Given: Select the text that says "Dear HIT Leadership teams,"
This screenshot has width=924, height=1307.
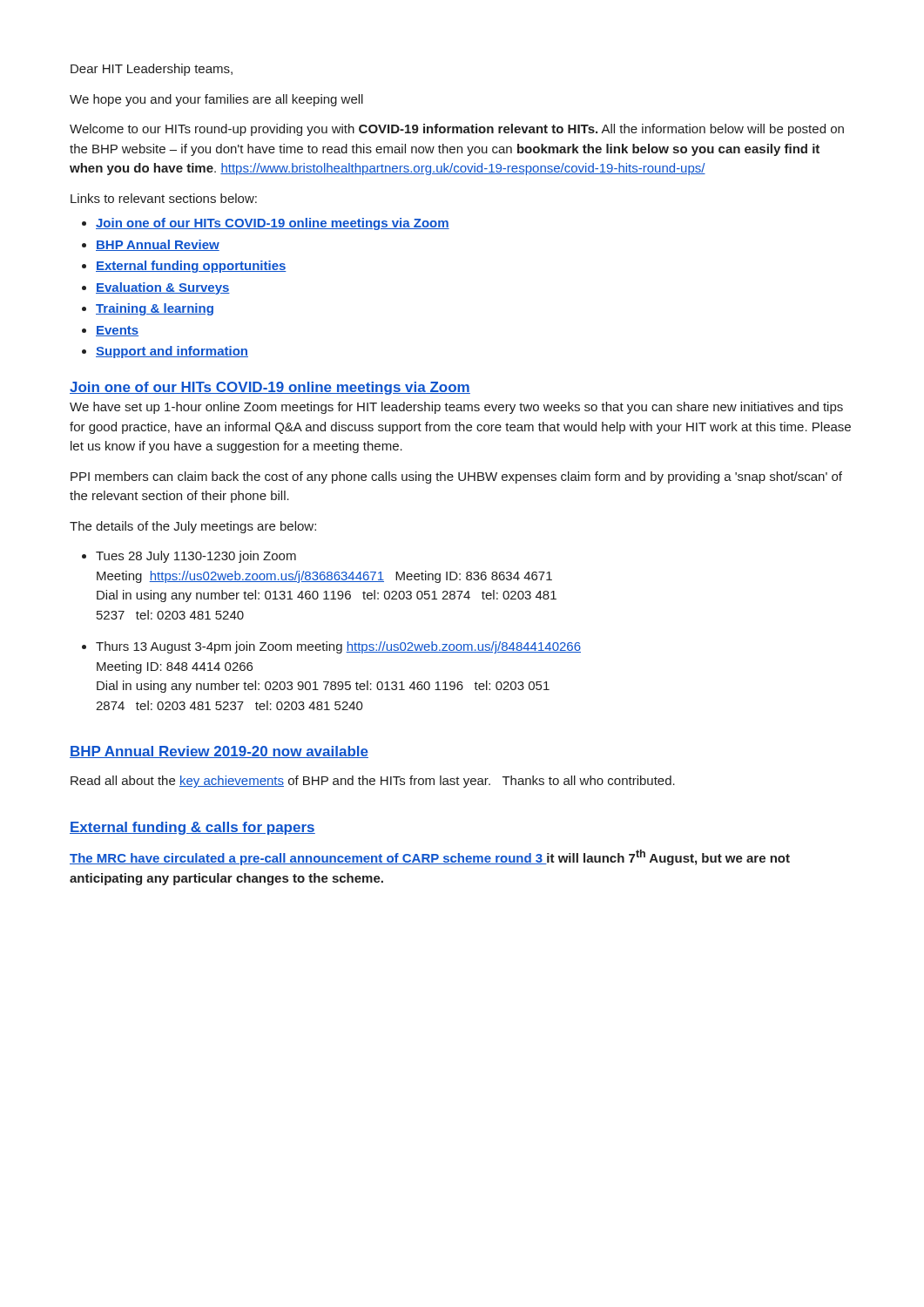Looking at the screenshot, I should tap(152, 68).
